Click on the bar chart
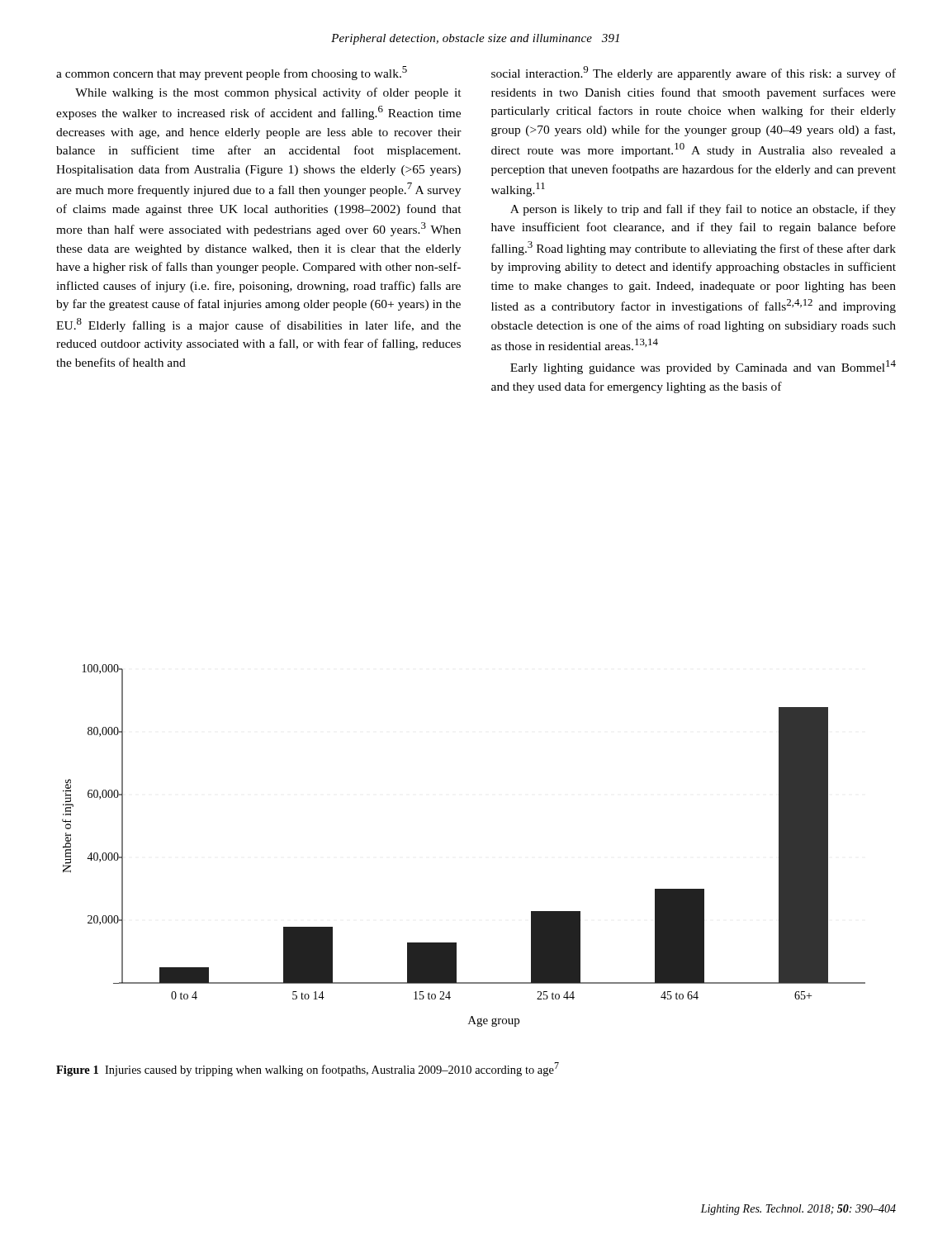The width and height of the screenshot is (952, 1239). coord(476,851)
